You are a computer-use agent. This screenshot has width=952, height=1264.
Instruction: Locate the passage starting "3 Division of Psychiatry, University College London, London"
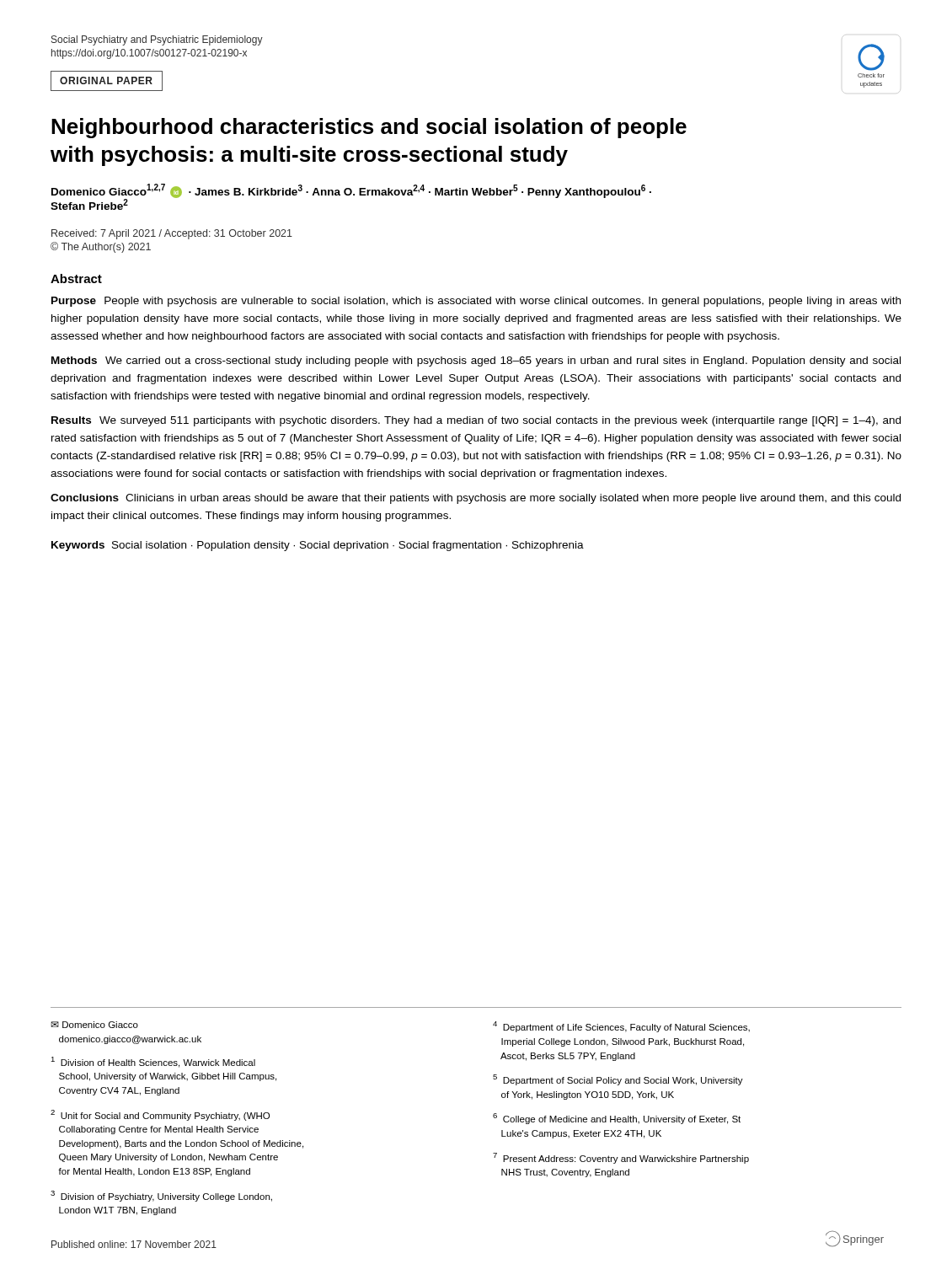[162, 1202]
